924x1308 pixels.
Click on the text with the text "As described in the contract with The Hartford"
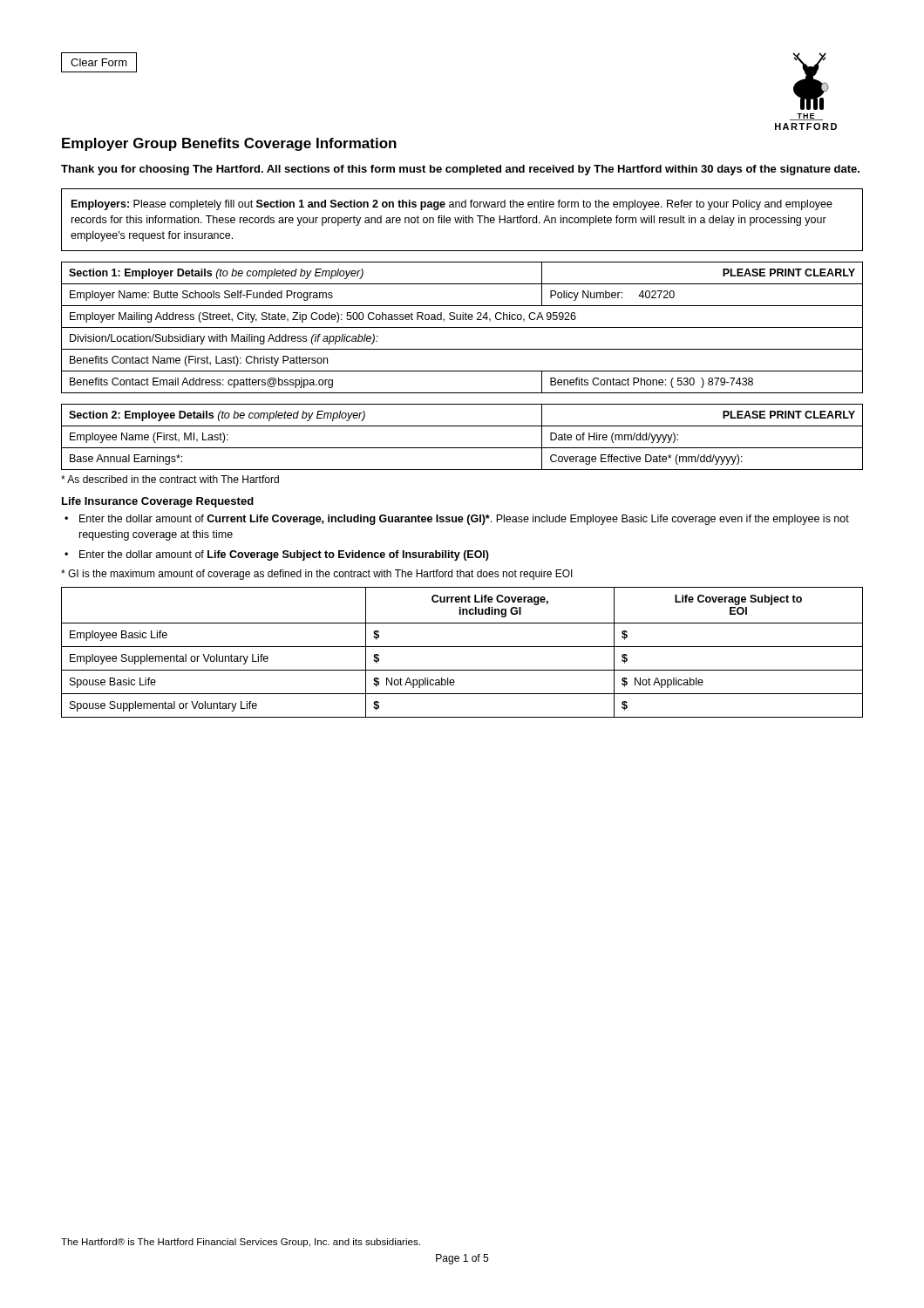click(x=170, y=480)
